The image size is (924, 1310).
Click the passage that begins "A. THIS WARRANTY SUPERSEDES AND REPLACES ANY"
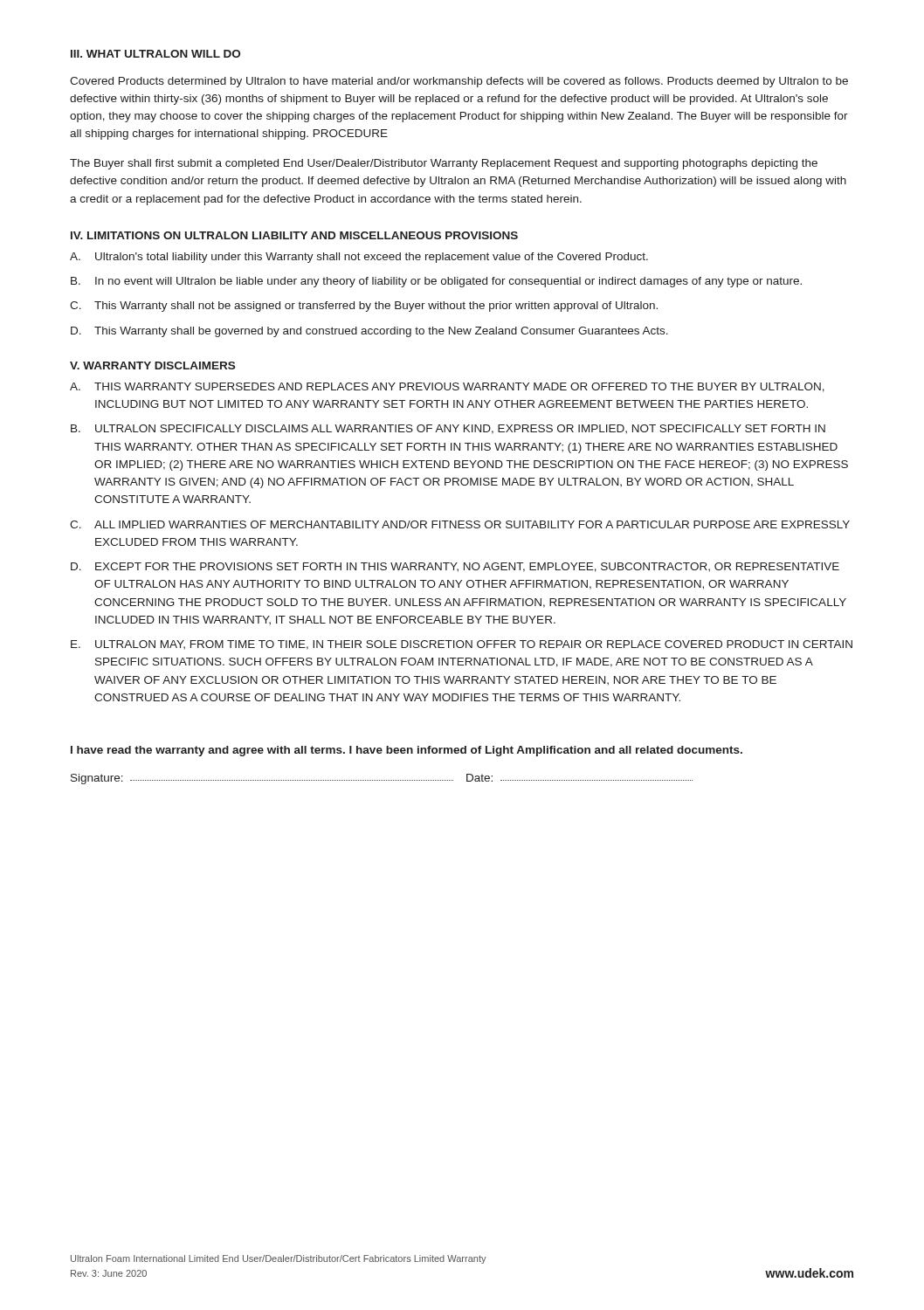(462, 396)
